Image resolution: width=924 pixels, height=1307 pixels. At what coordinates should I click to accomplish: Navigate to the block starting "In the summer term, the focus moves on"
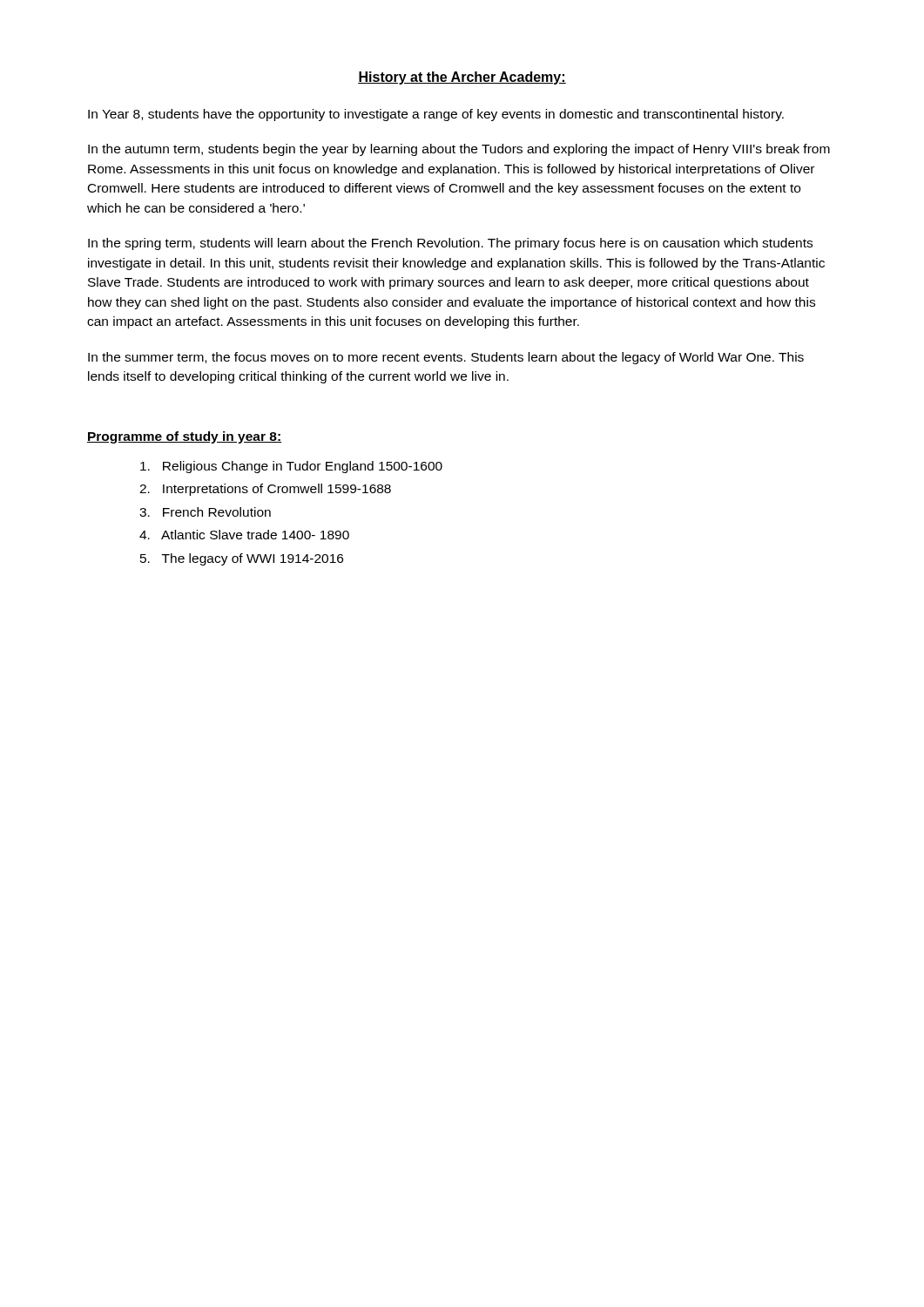tap(446, 366)
